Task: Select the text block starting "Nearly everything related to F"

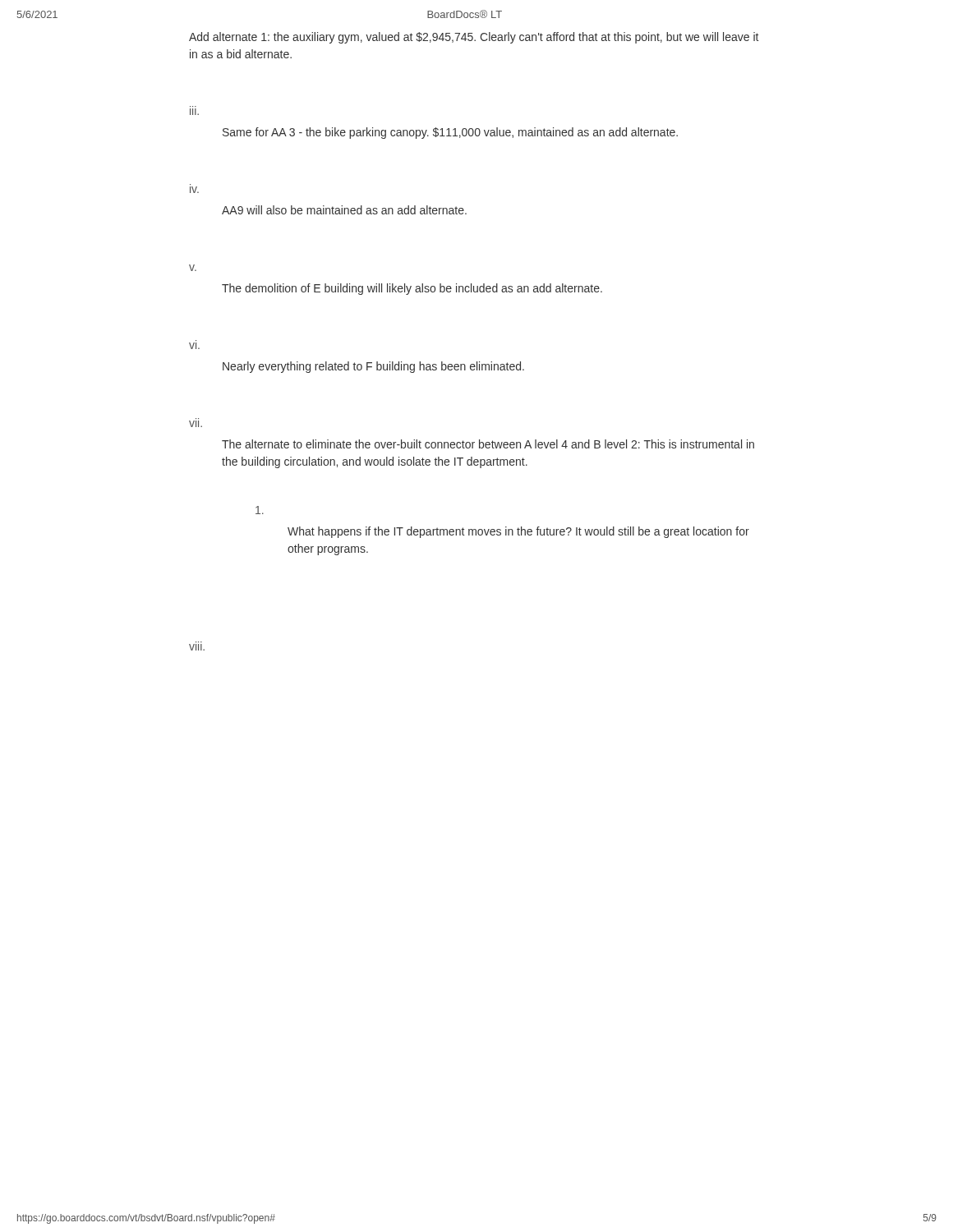Action: point(373,366)
